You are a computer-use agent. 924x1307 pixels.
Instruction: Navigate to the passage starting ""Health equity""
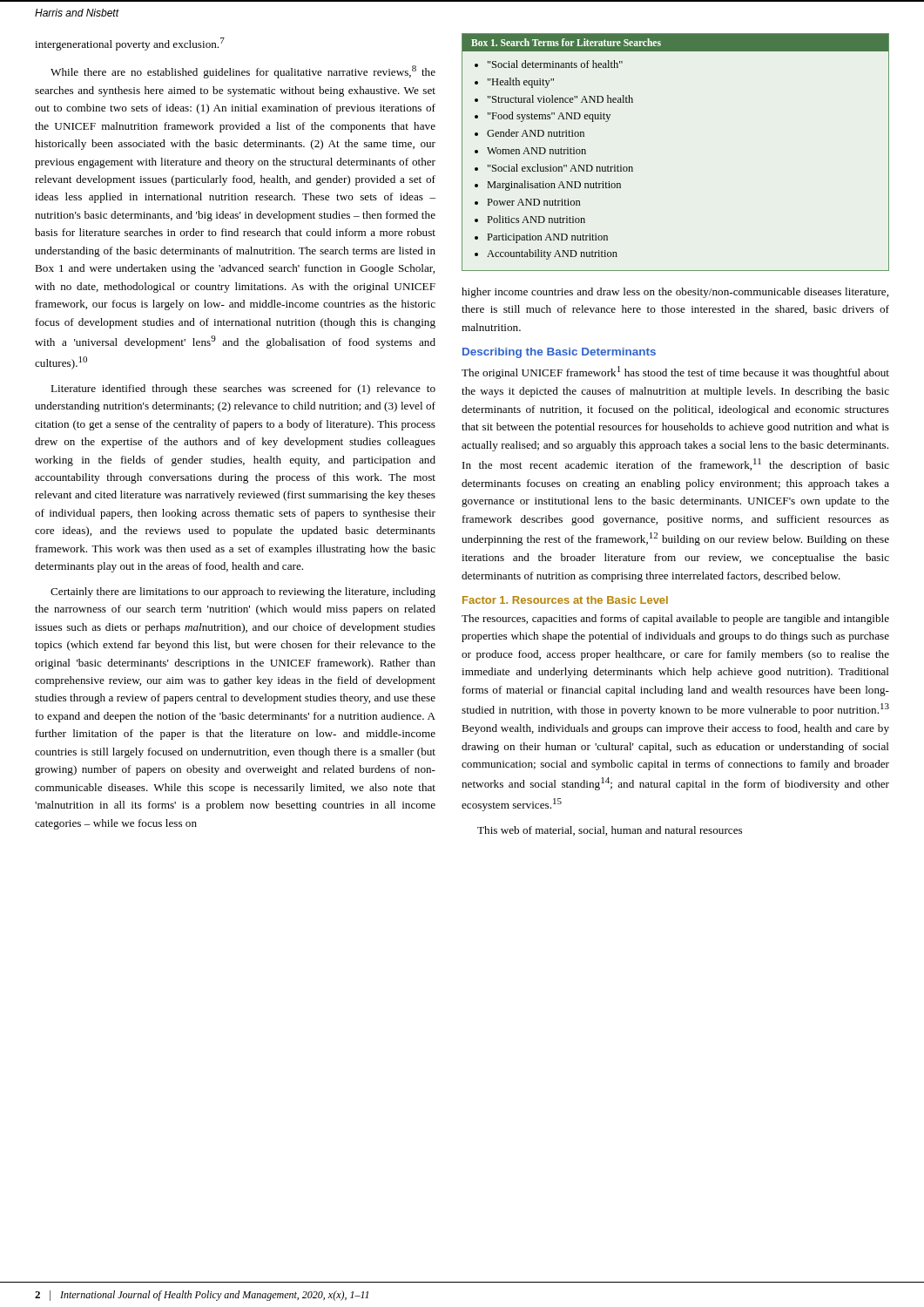click(521, 82)
